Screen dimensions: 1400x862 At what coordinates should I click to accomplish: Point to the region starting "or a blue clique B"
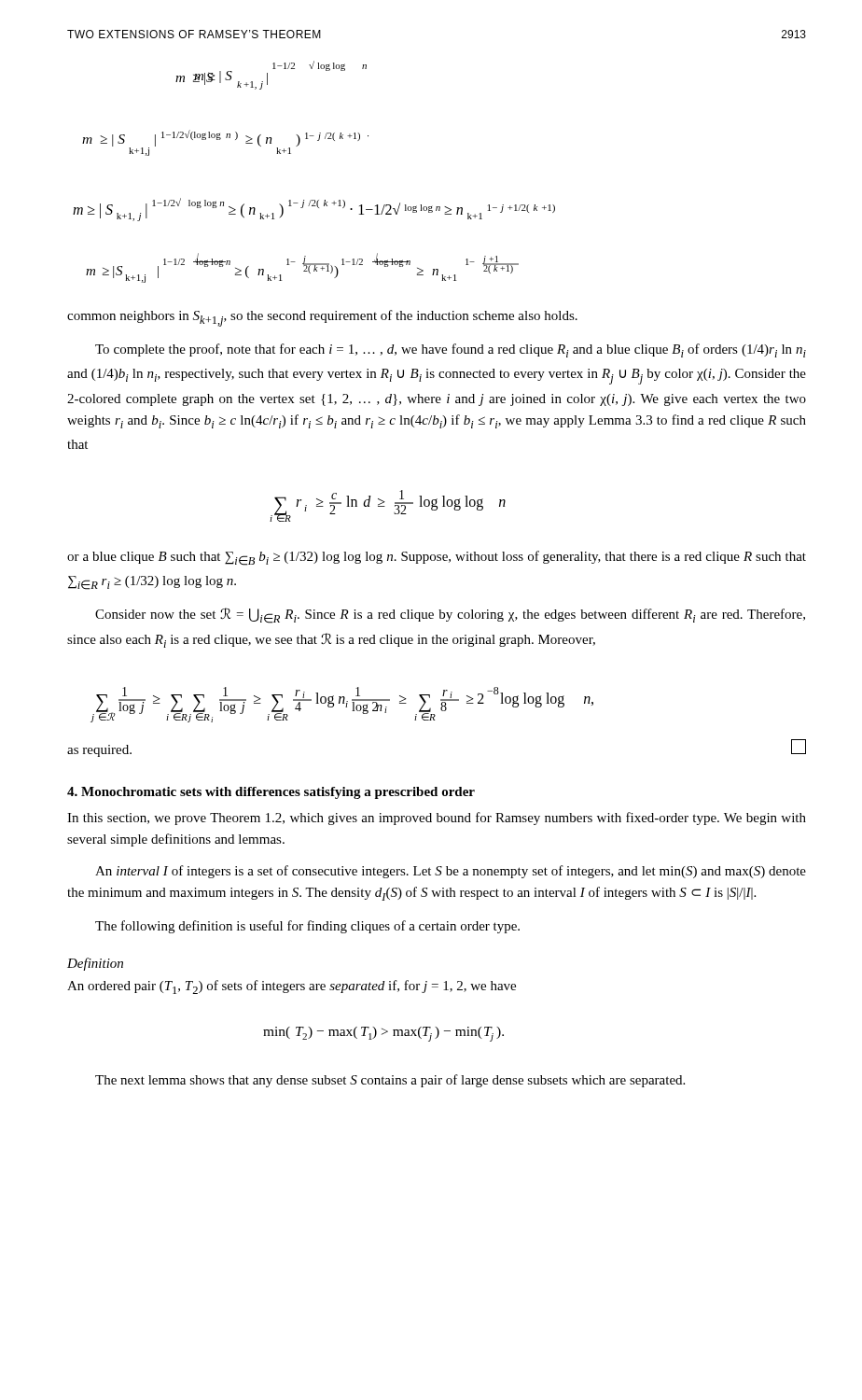point(437,570)
